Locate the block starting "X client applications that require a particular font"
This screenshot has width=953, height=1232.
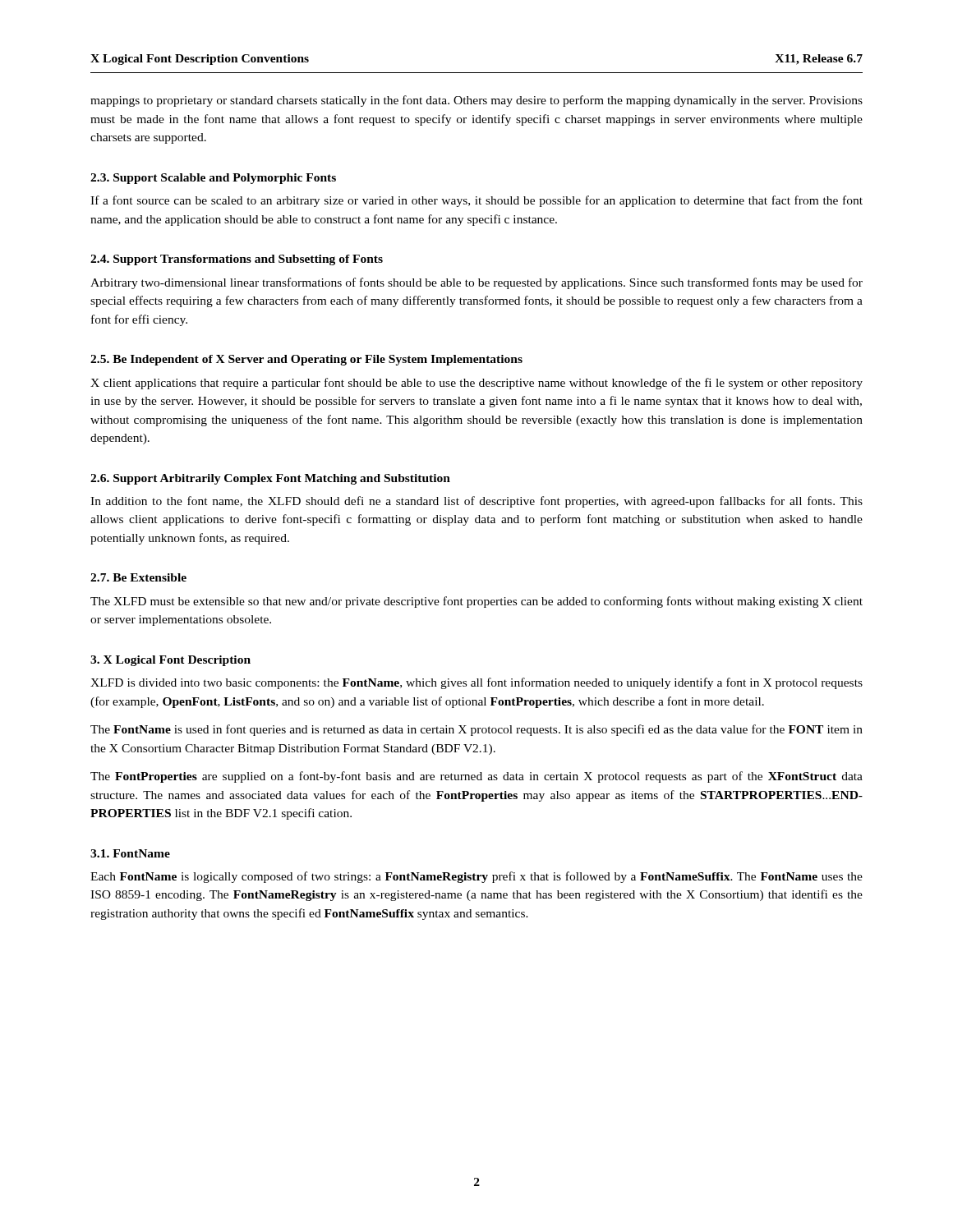(476, 410)
